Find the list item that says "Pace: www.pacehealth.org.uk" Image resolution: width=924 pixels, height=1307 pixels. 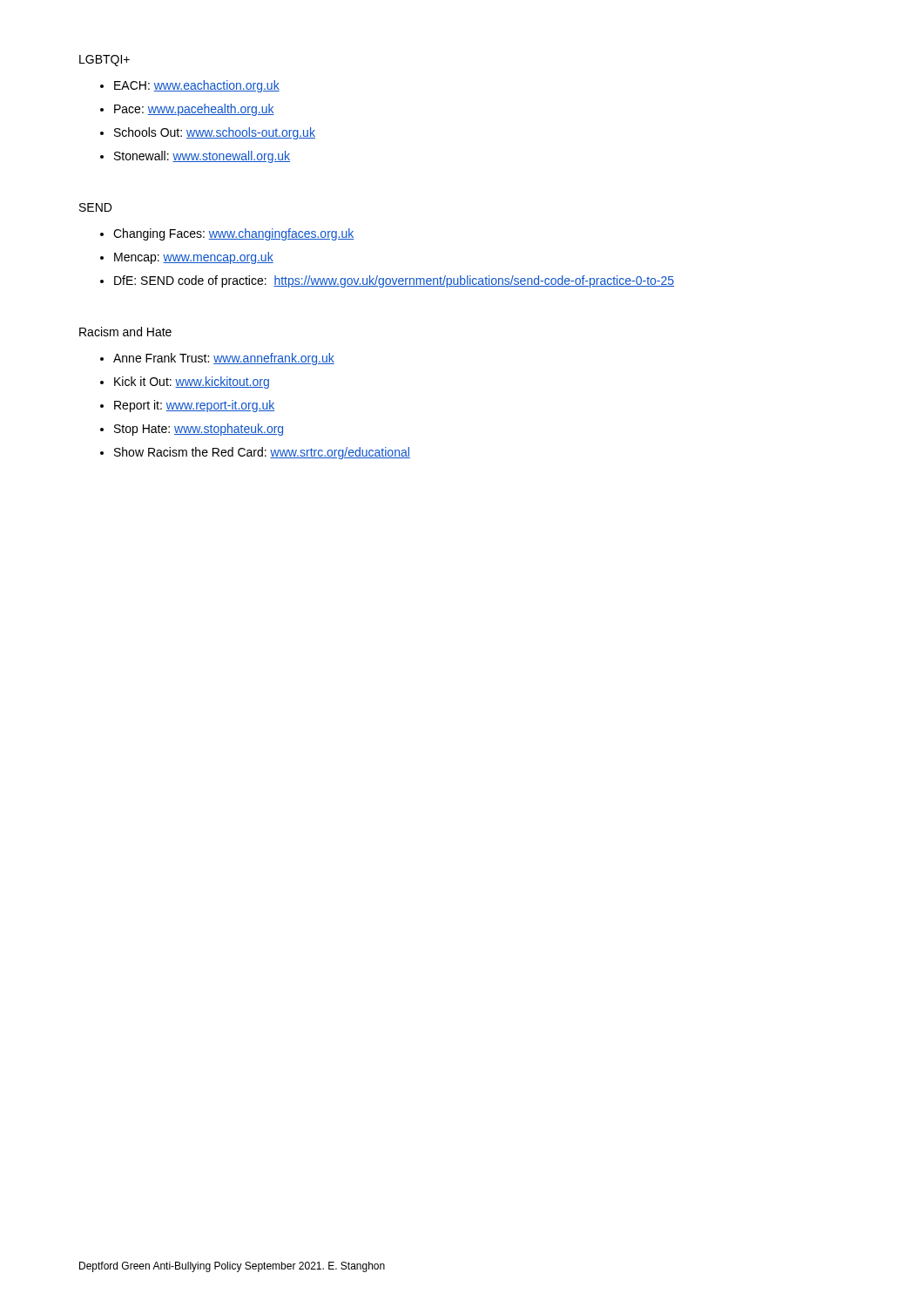194,109
